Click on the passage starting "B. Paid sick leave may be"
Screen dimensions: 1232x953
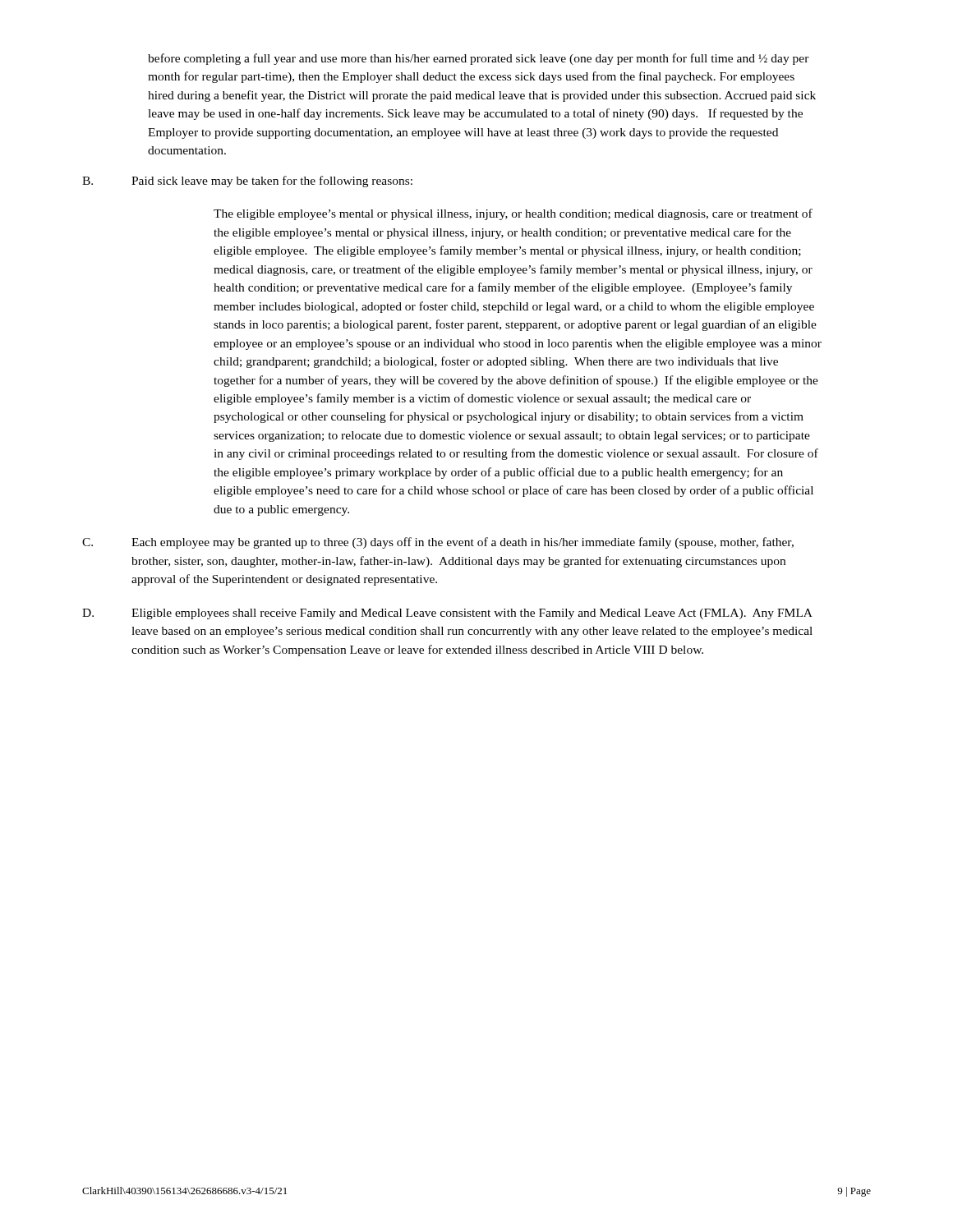247,182
